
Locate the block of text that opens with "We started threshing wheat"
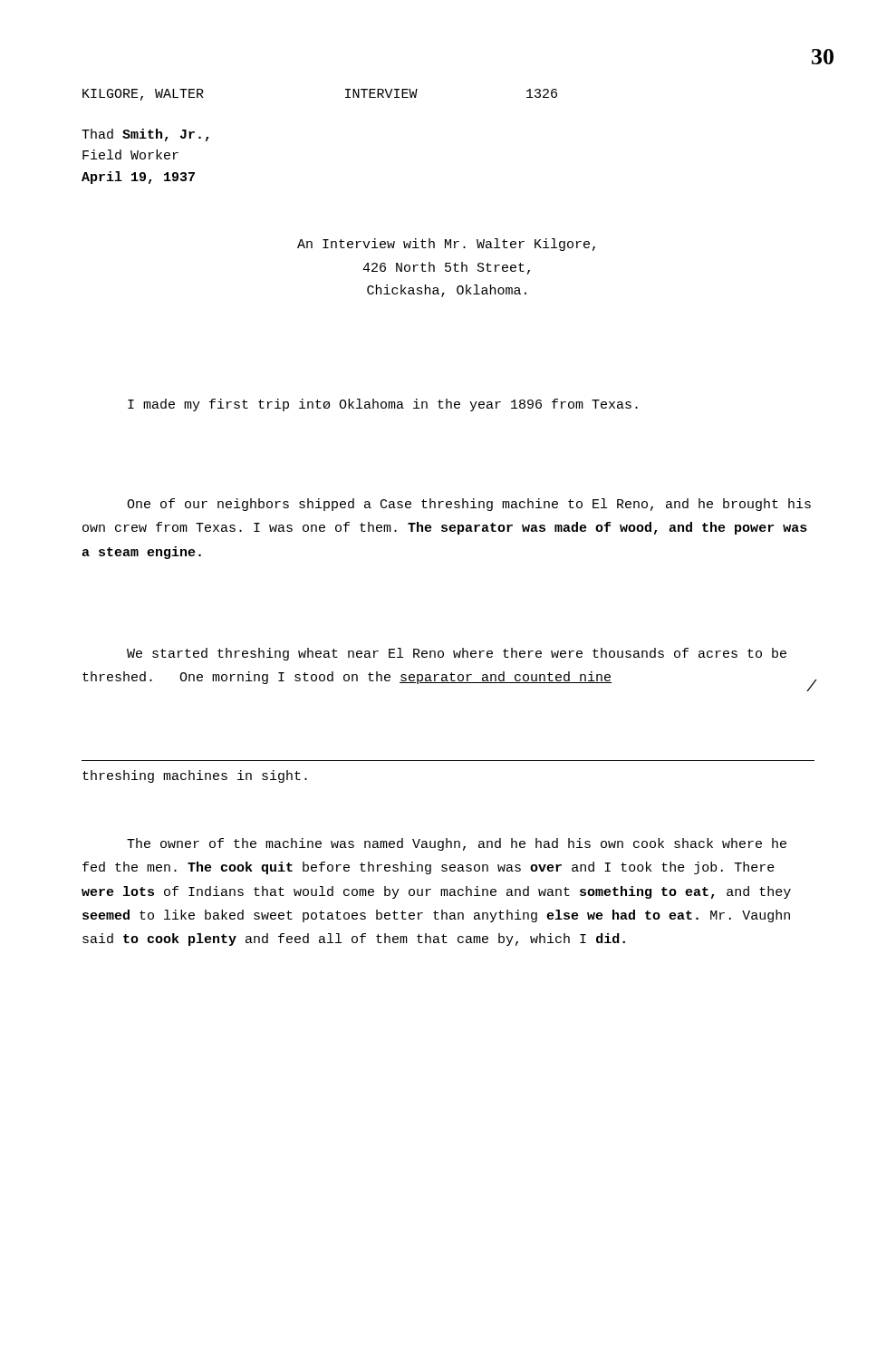[x=434, y=666]
